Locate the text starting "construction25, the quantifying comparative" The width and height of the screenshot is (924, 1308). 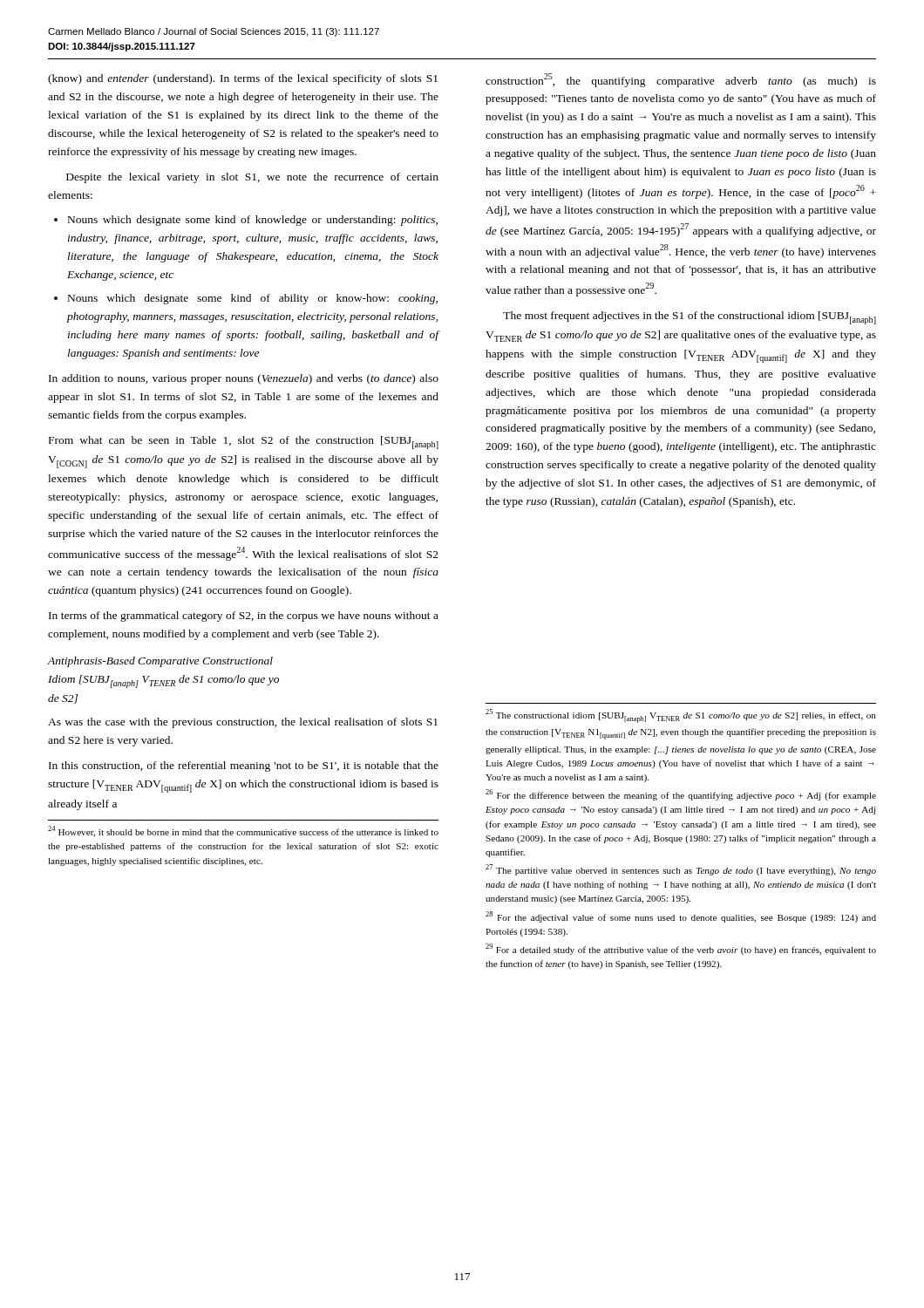click(x=681, y=80)
